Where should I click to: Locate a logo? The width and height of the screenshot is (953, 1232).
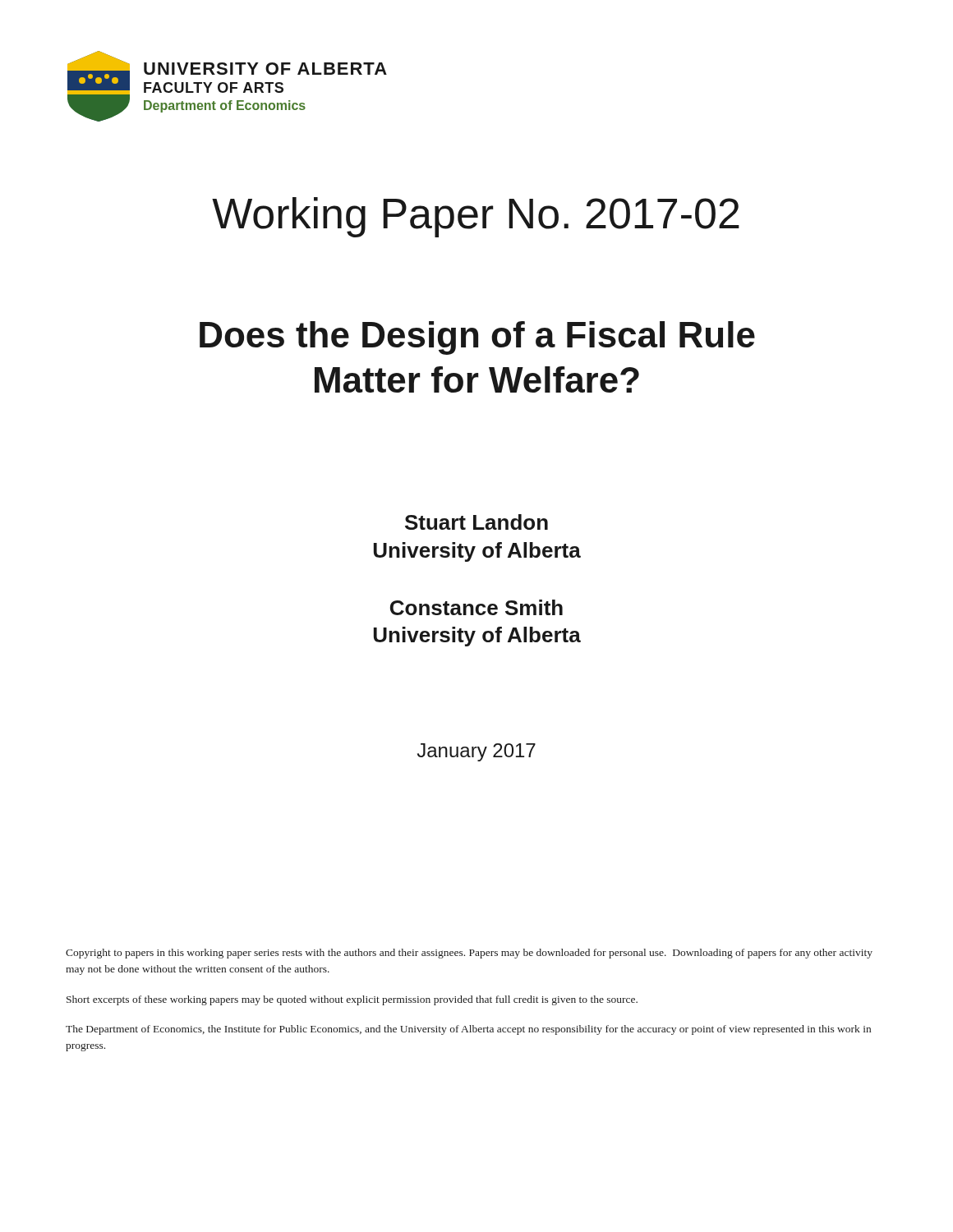pyautogui.click(x=227, y=86)
